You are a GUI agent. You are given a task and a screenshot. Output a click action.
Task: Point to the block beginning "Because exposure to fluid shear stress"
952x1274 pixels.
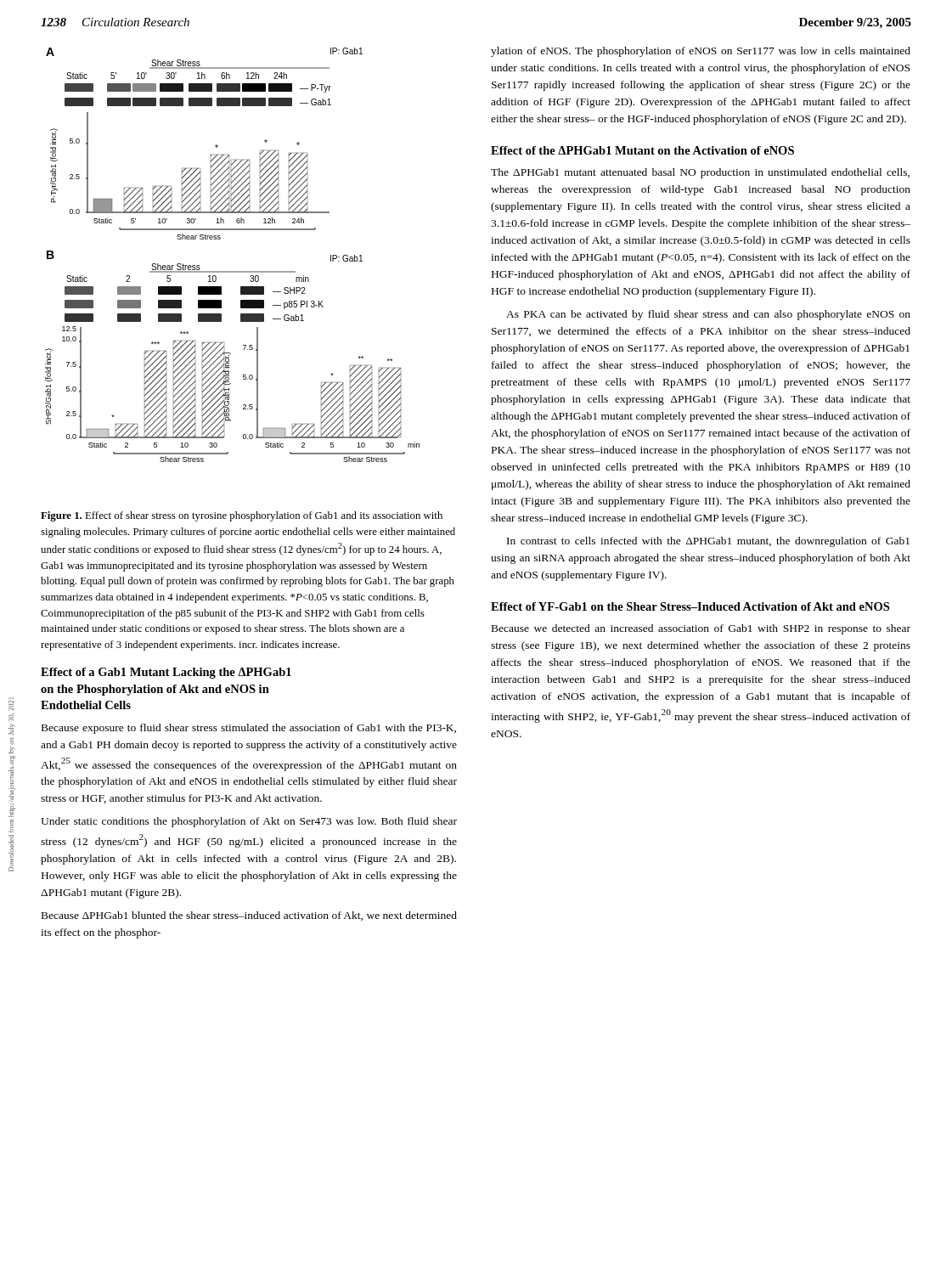[249, 763]
